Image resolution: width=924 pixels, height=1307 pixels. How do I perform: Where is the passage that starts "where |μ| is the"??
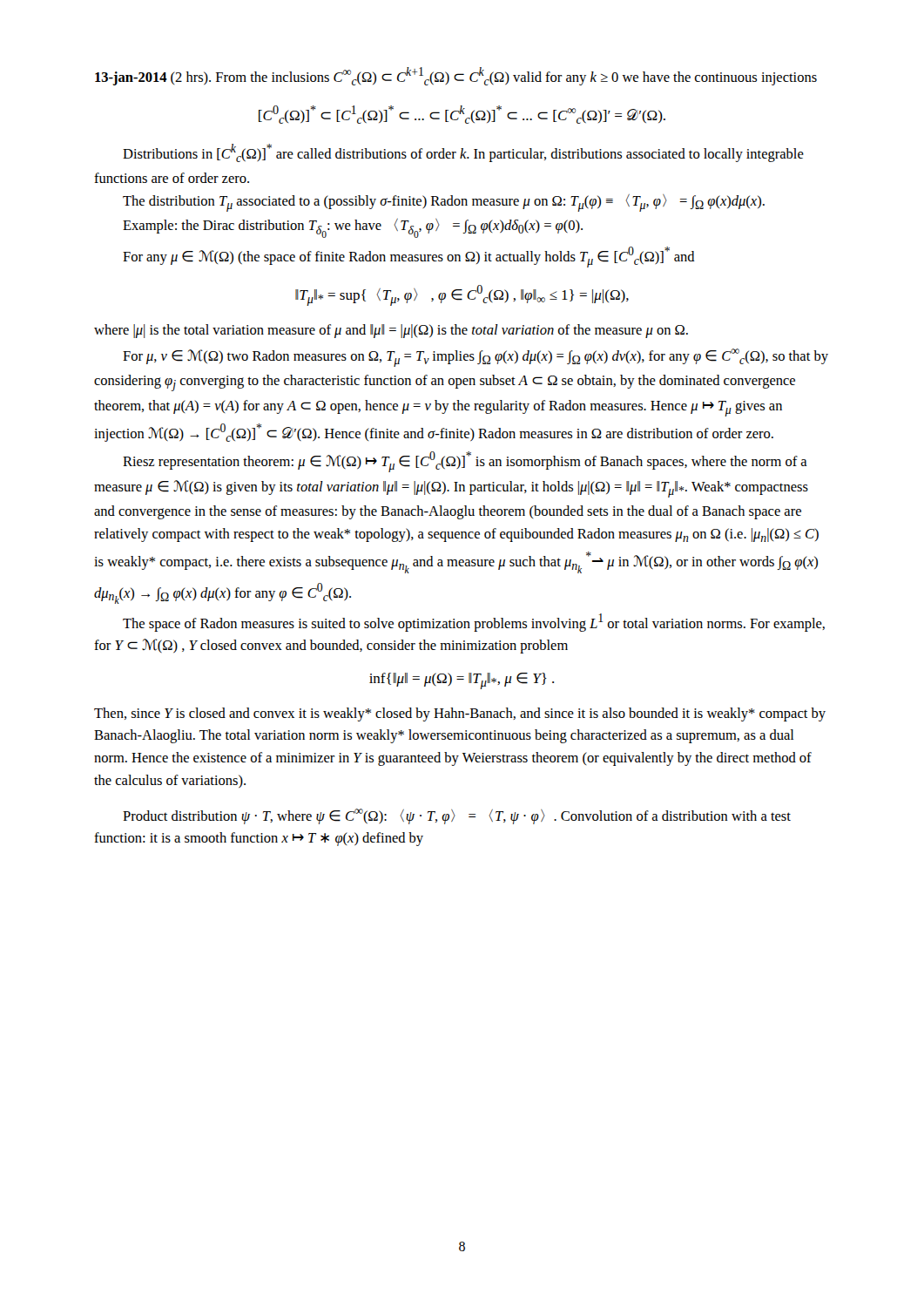pos(462,330)
